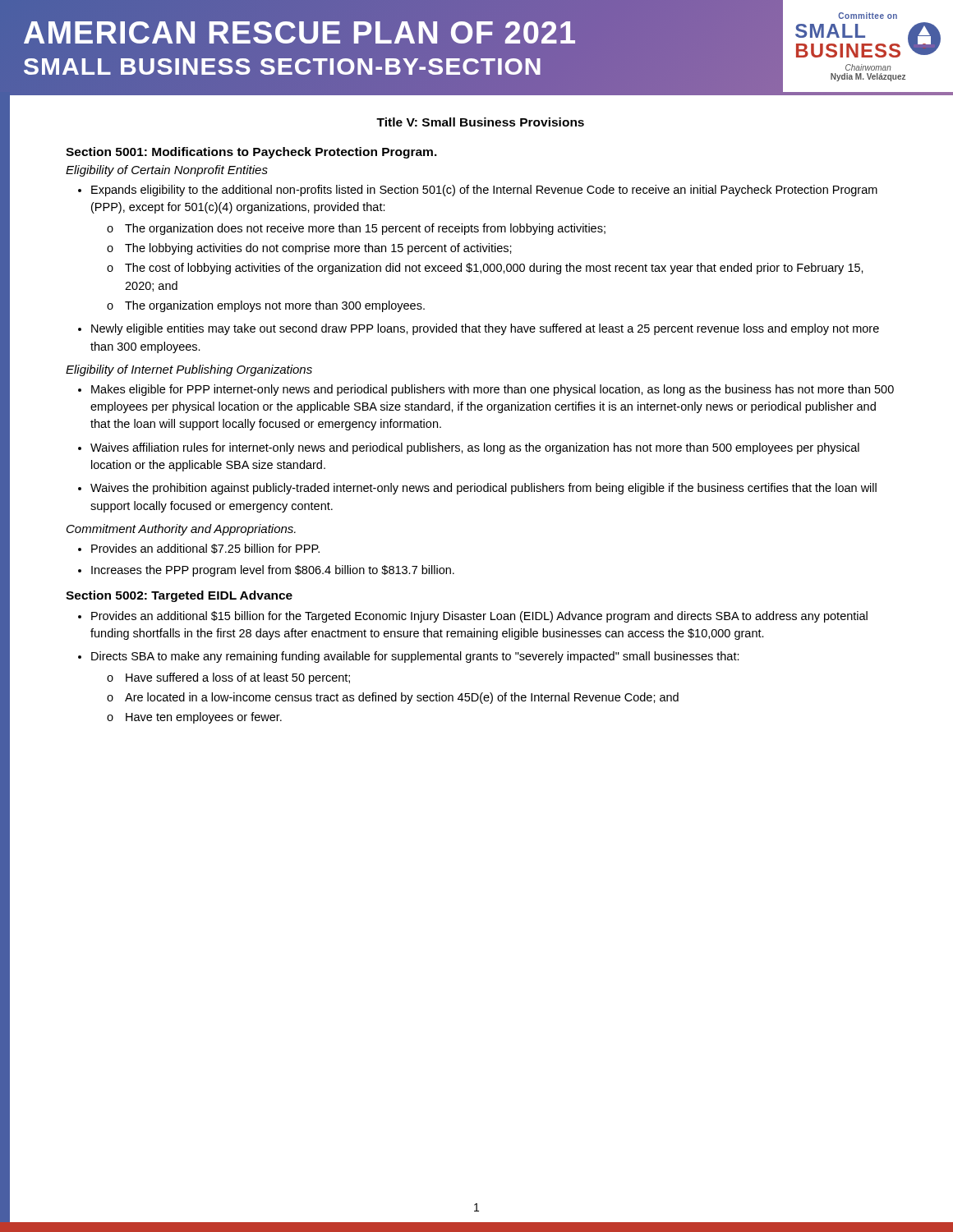Viewport: 953px width, 1232px height.
Task: Locate the element starting "Commitment Authority and Appropriations."
Action: point(181,529)
